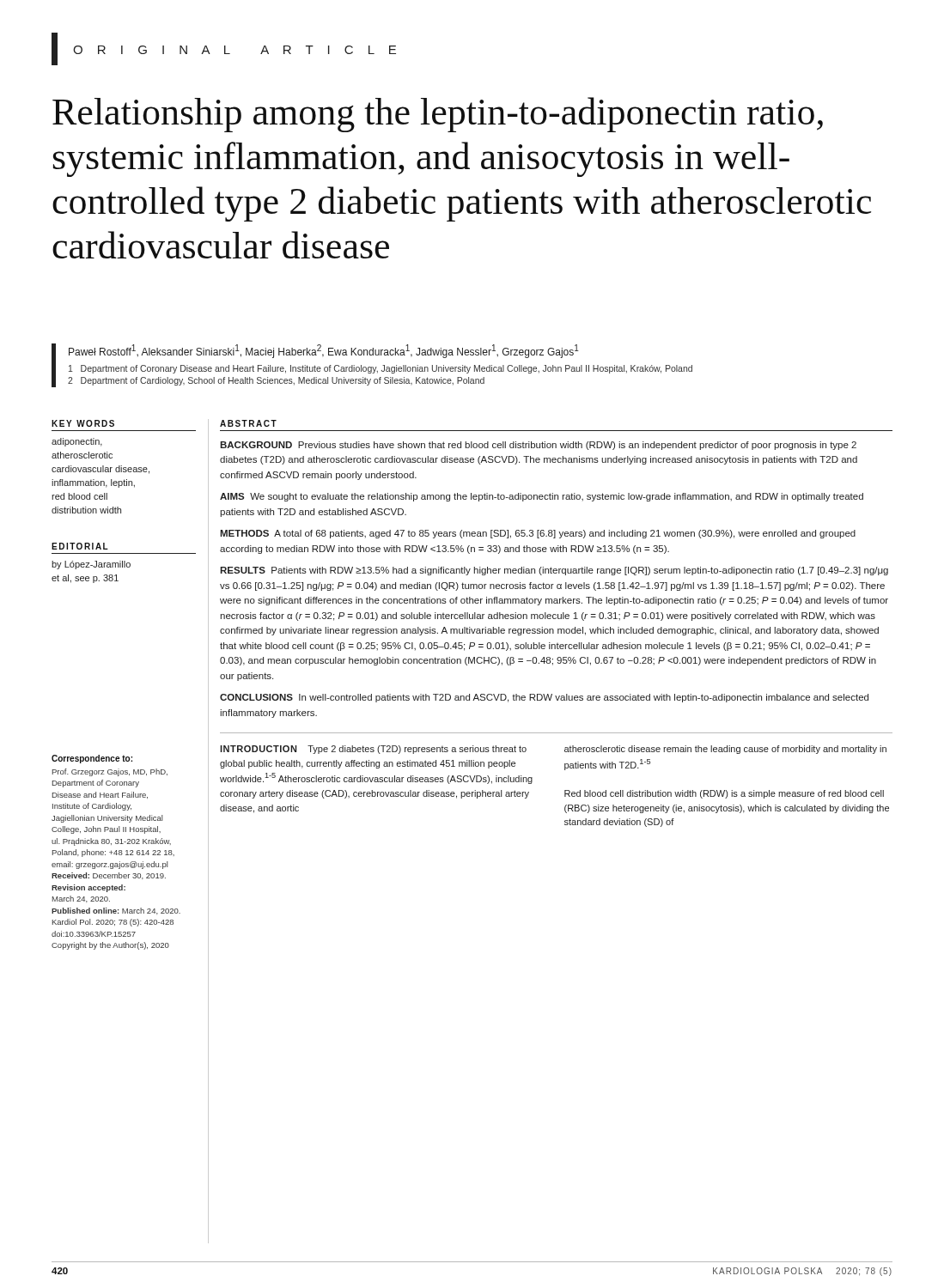Navigate to the passage starting "Key Words"
This screenshot has height=1288, width=944.
point(84,424)
